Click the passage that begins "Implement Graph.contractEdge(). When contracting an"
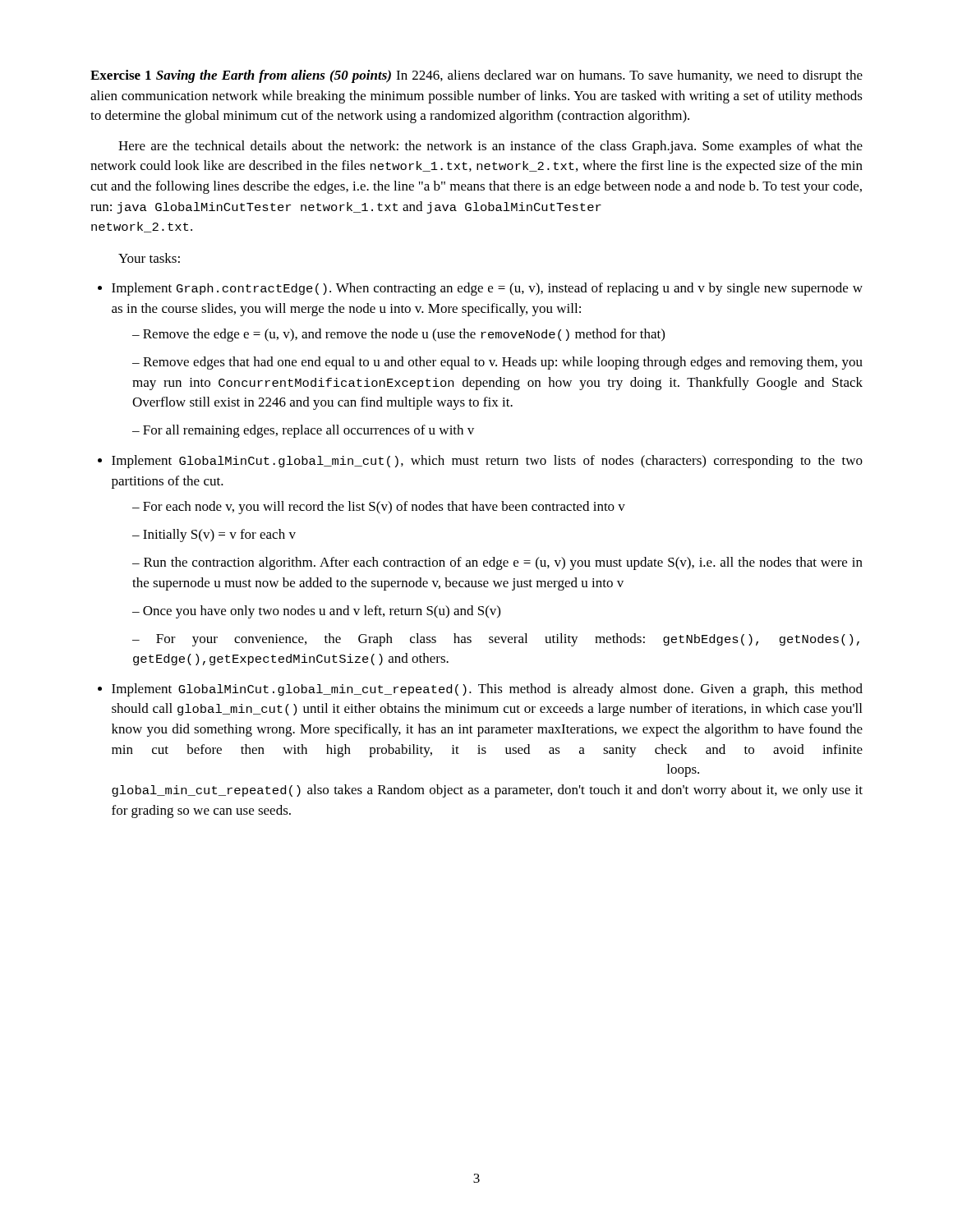953x1232 pixels. click(487, 361)
